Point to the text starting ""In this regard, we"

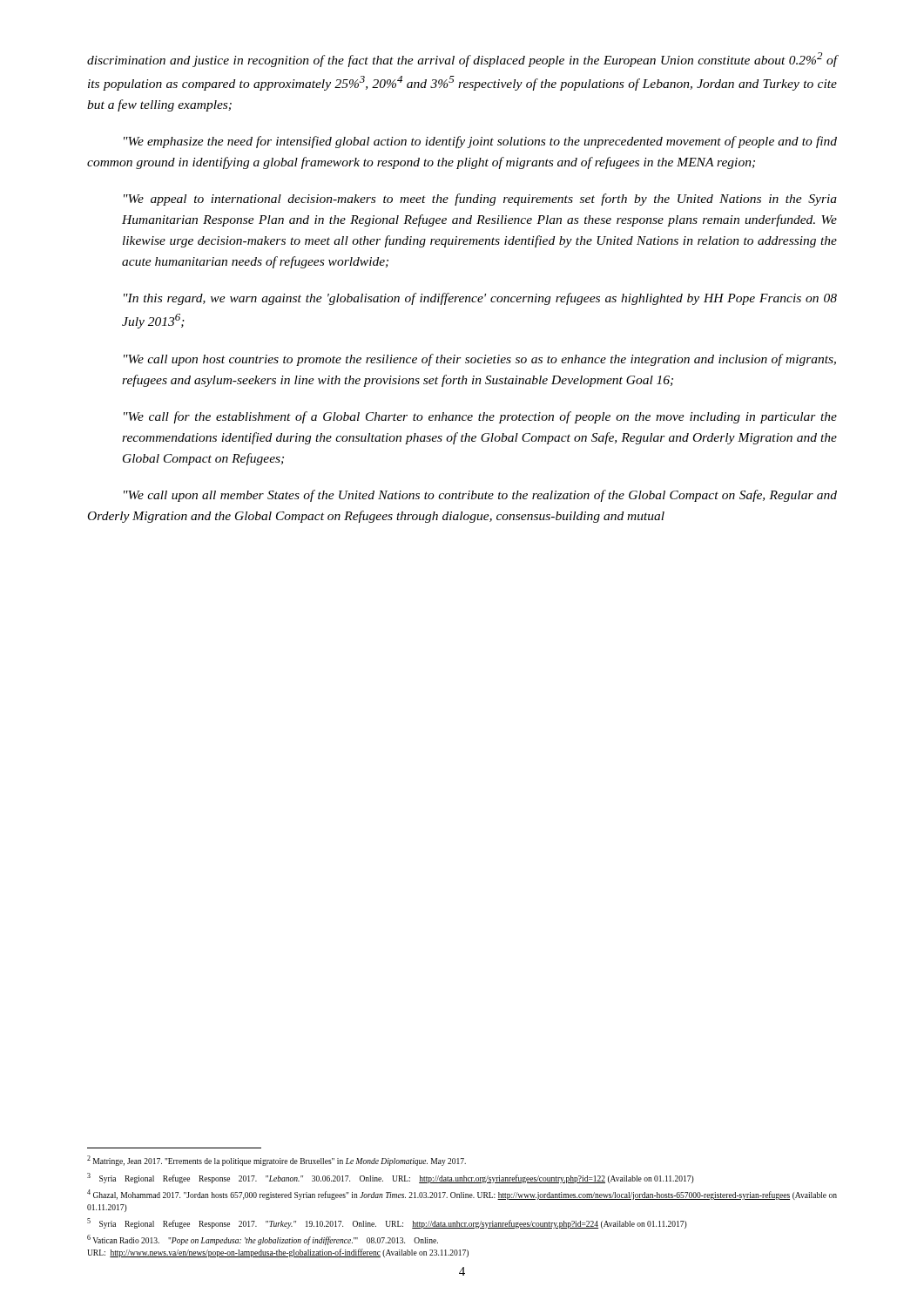(462, 310)
